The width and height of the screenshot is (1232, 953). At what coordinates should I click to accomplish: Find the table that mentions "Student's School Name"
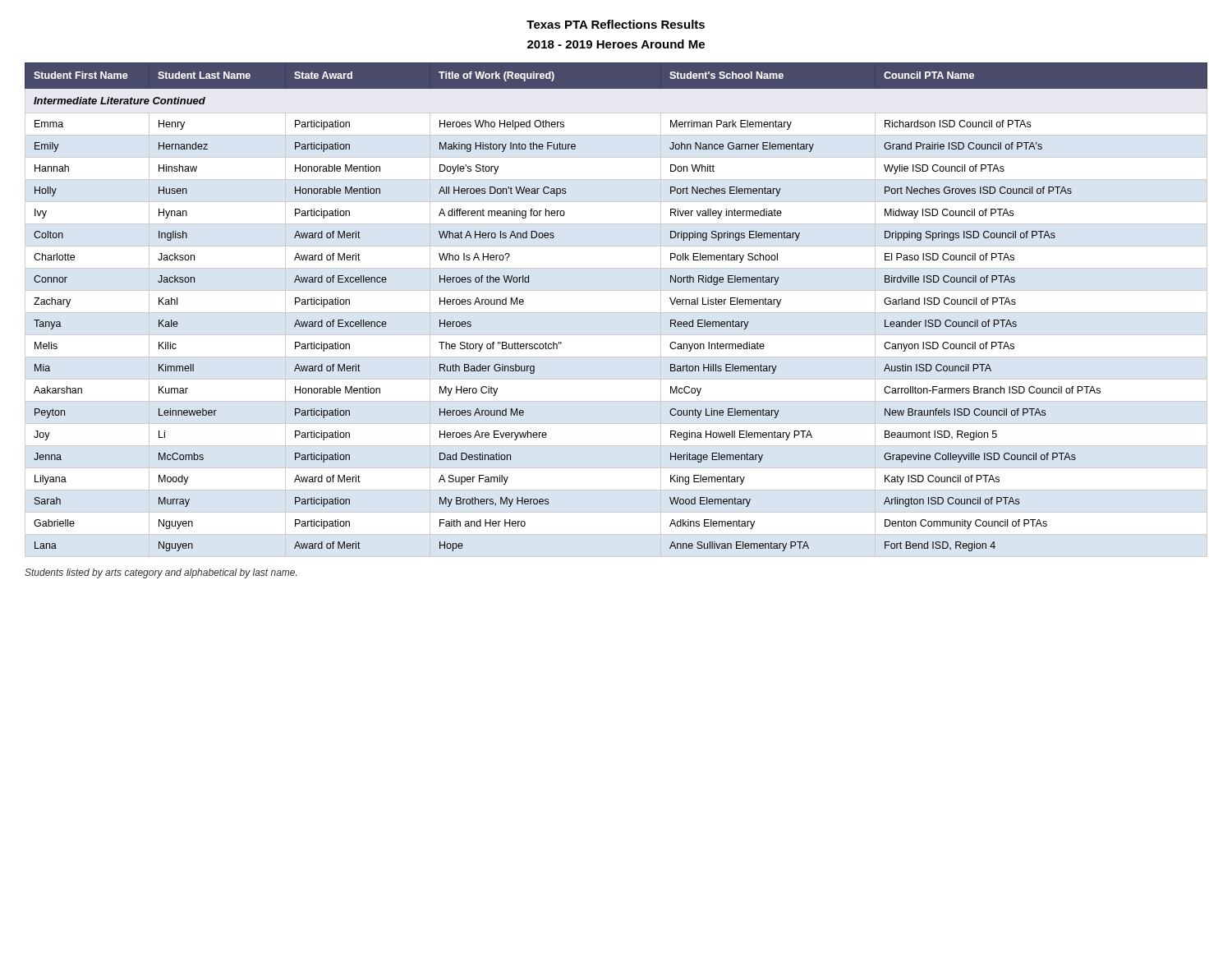tap(616, 310)
